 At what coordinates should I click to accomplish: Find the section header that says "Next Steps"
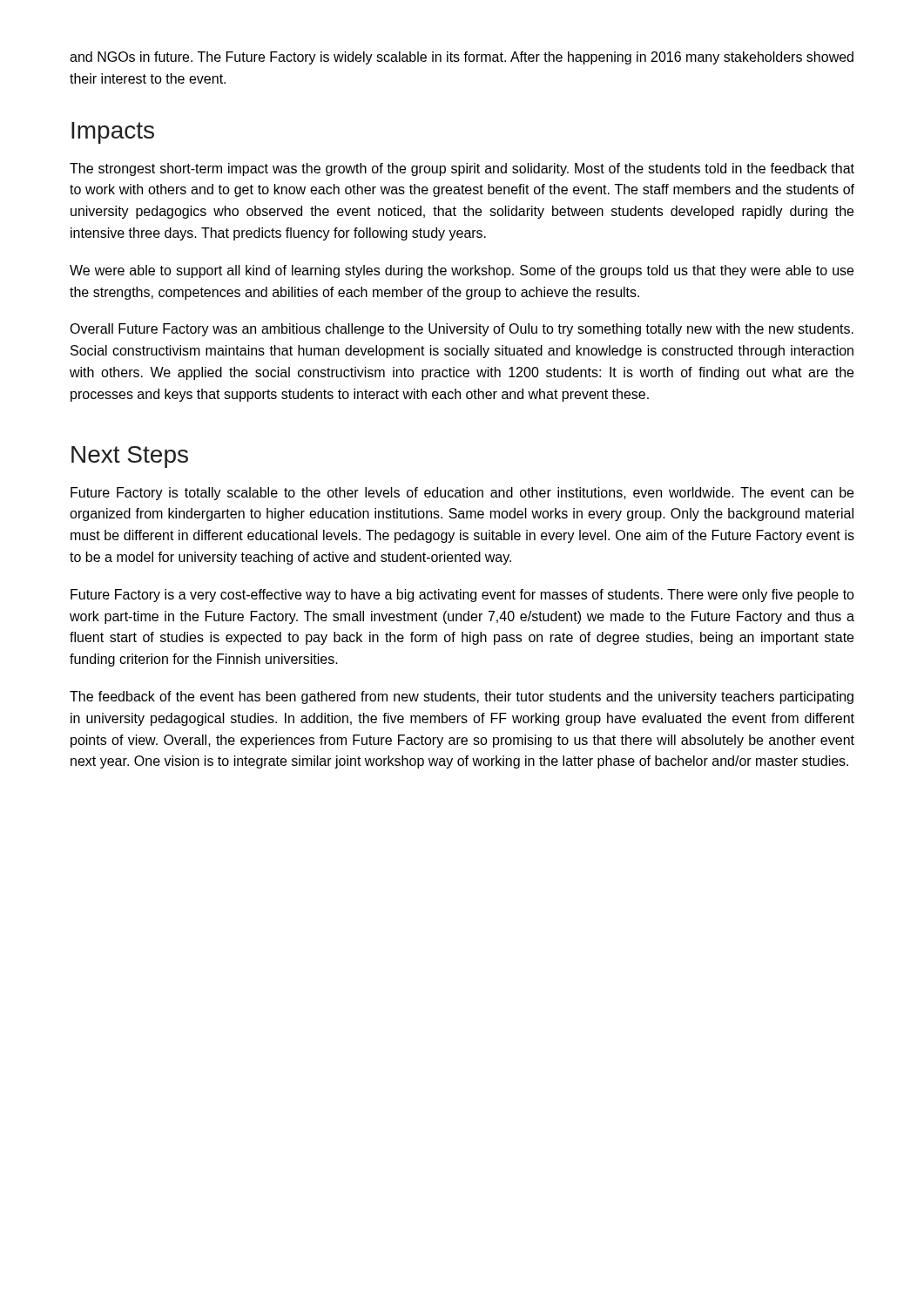coord(129,454)
